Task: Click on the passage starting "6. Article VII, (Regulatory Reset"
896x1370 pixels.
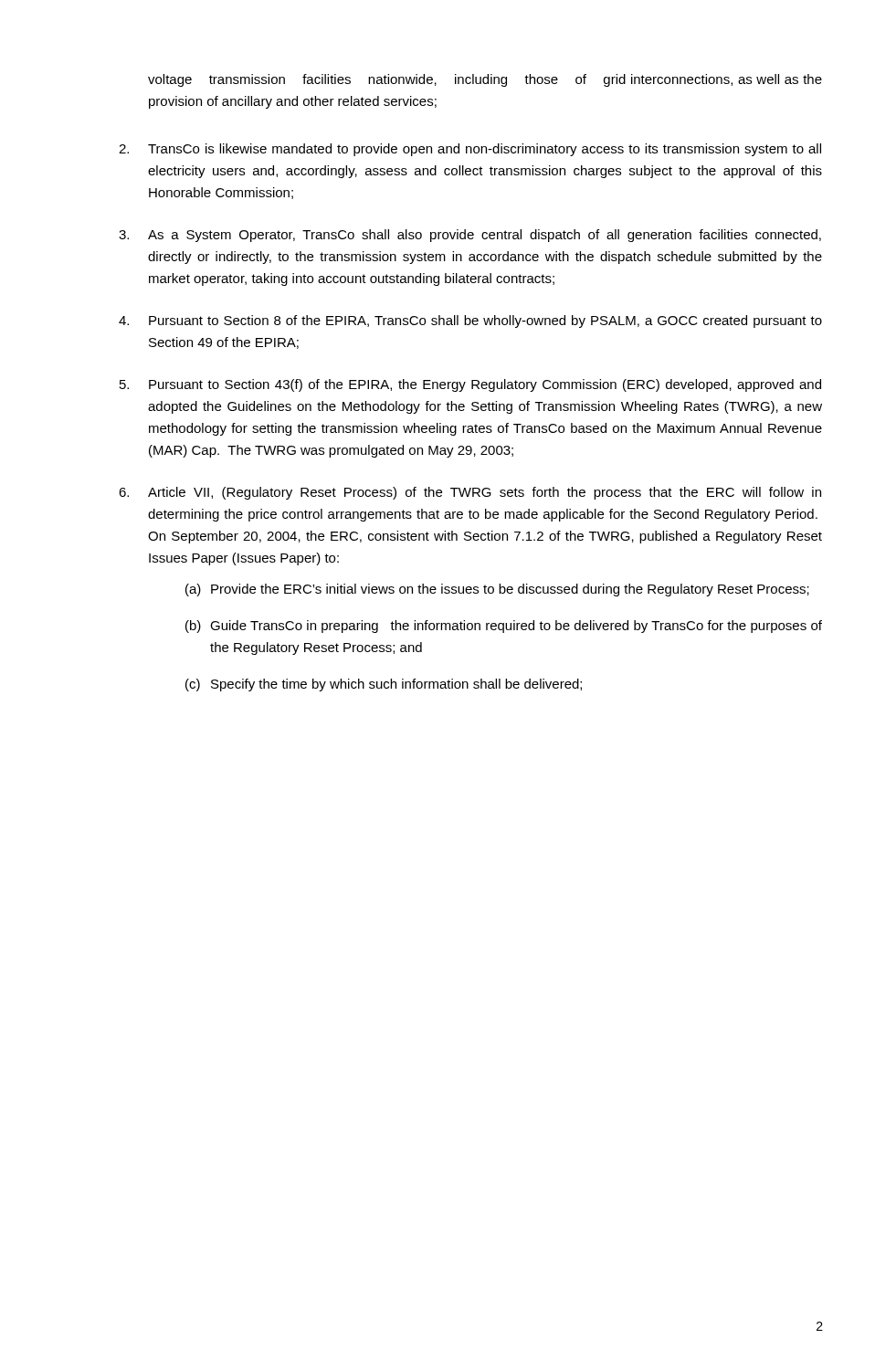Action: (x=470, y=595)
